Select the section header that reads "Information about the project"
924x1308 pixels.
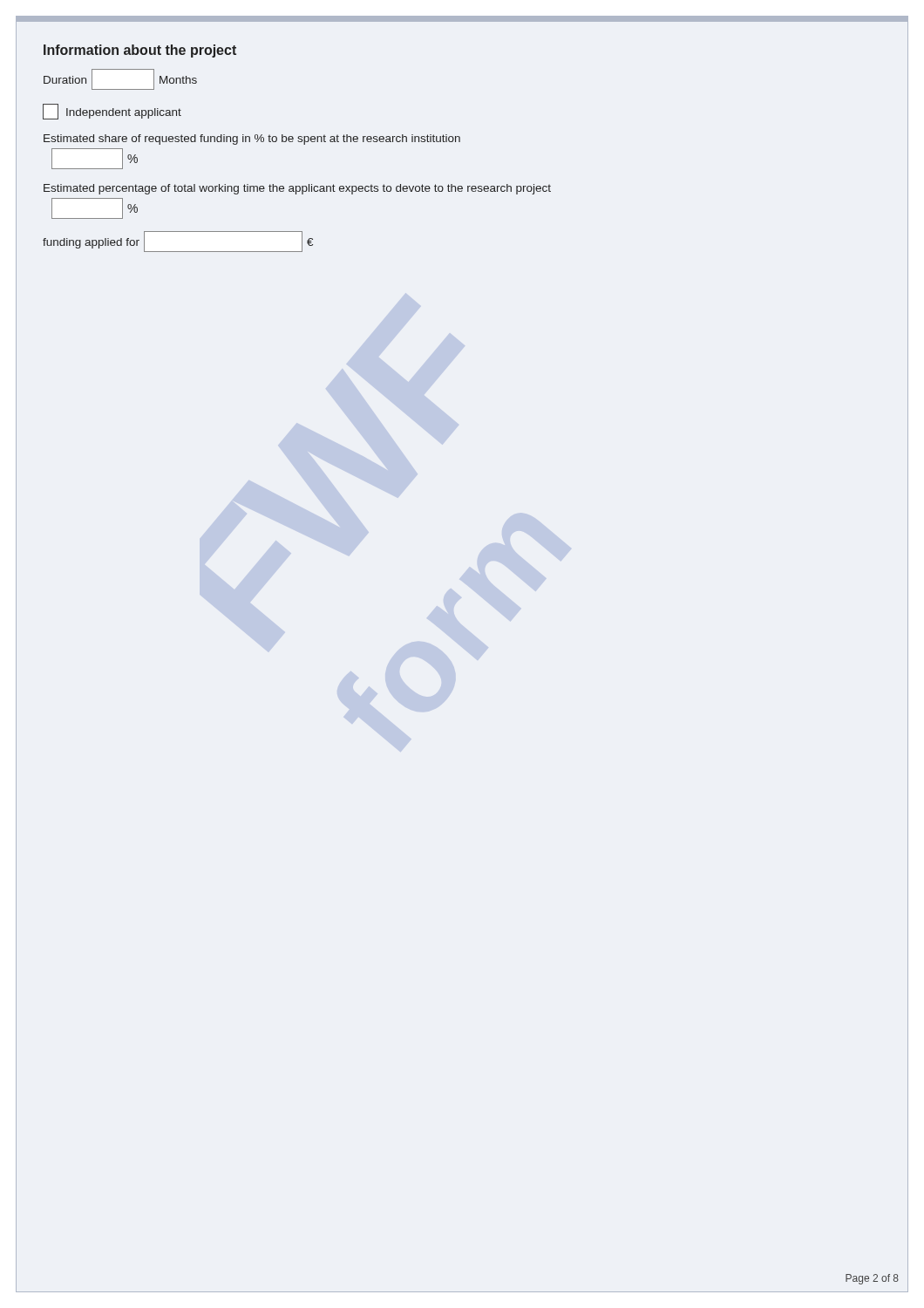click(x=140, y=50)
